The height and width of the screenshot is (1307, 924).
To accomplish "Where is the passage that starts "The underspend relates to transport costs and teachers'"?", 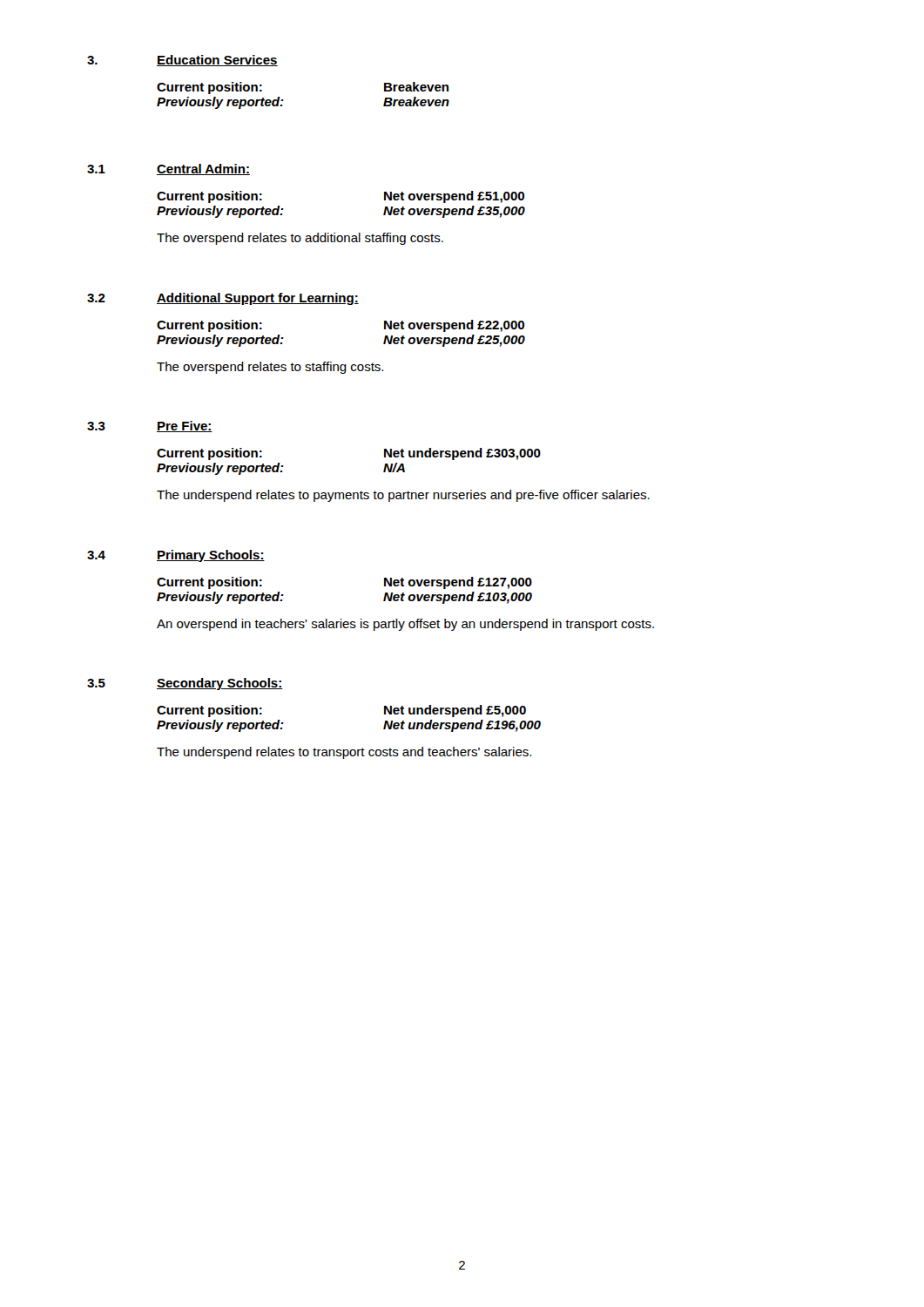I will (345, 752).
